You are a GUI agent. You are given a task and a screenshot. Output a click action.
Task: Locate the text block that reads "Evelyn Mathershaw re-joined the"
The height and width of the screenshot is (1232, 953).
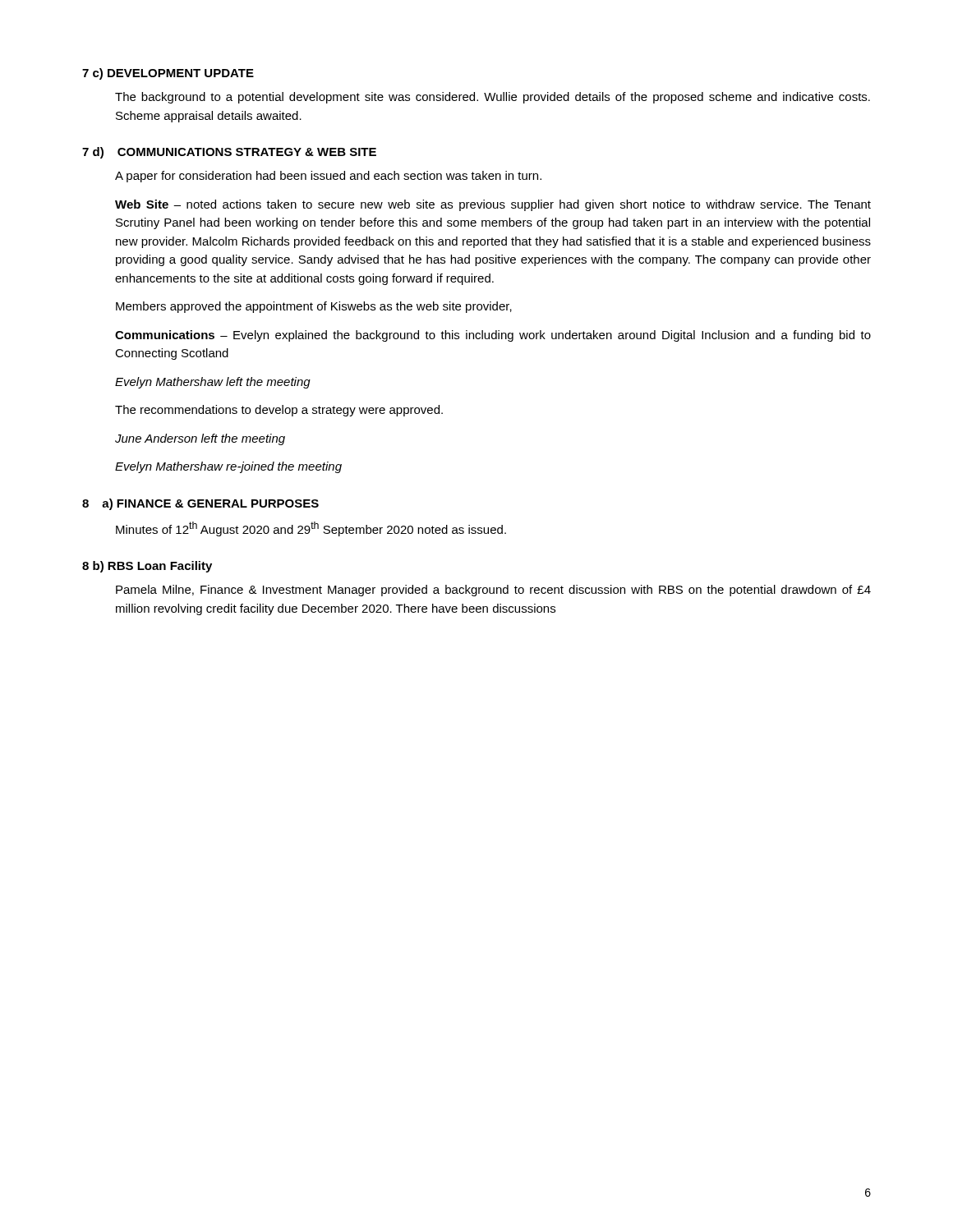coord(228,466)
